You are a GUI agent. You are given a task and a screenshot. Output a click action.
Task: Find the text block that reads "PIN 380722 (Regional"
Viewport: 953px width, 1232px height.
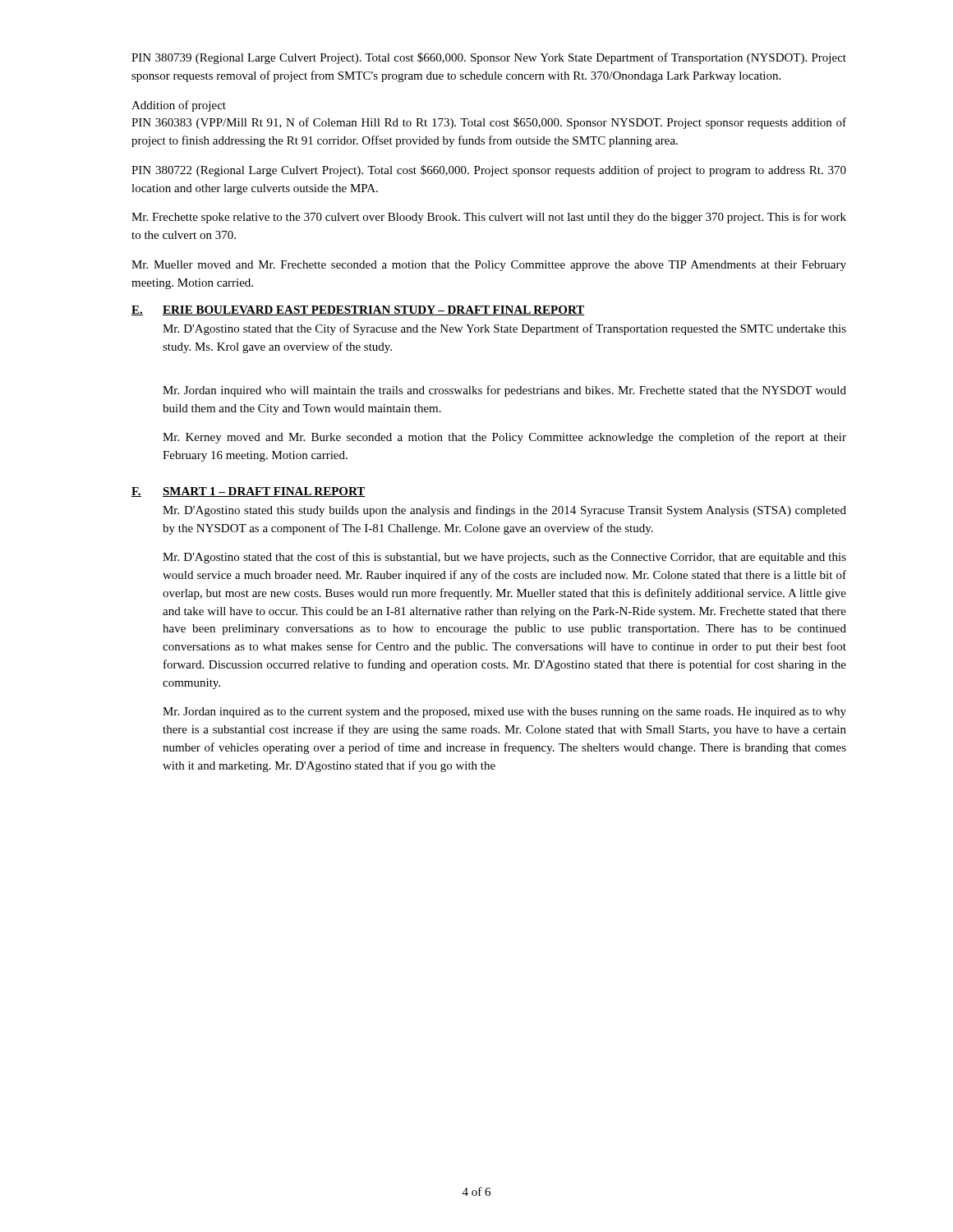click(489, 180)
